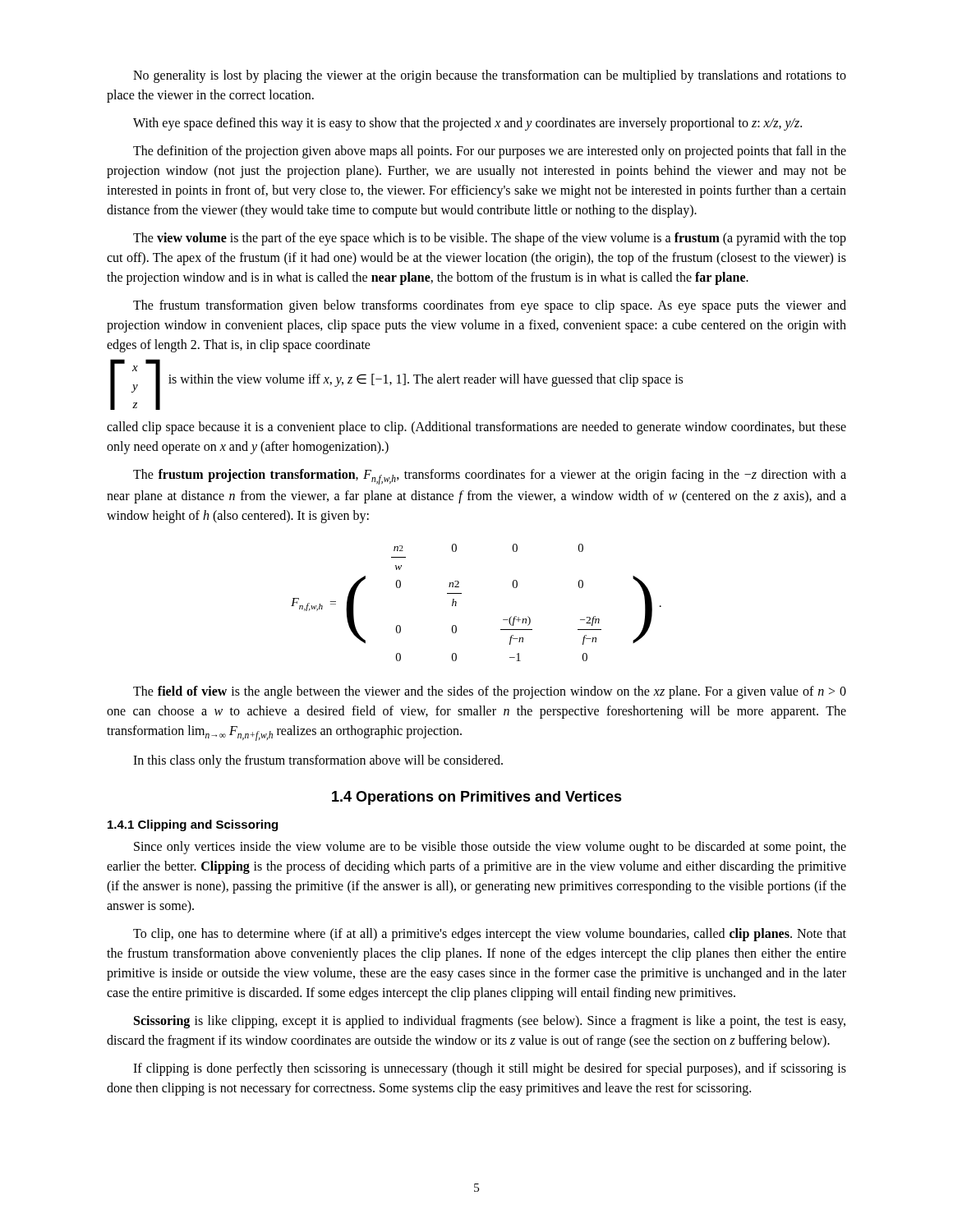Image resolution: width=953 pixels, height=1232 pixels.
Task: Locate the section header that says "1.4.1 Clipping and Scissoring"
Action: tap(193, 824)
